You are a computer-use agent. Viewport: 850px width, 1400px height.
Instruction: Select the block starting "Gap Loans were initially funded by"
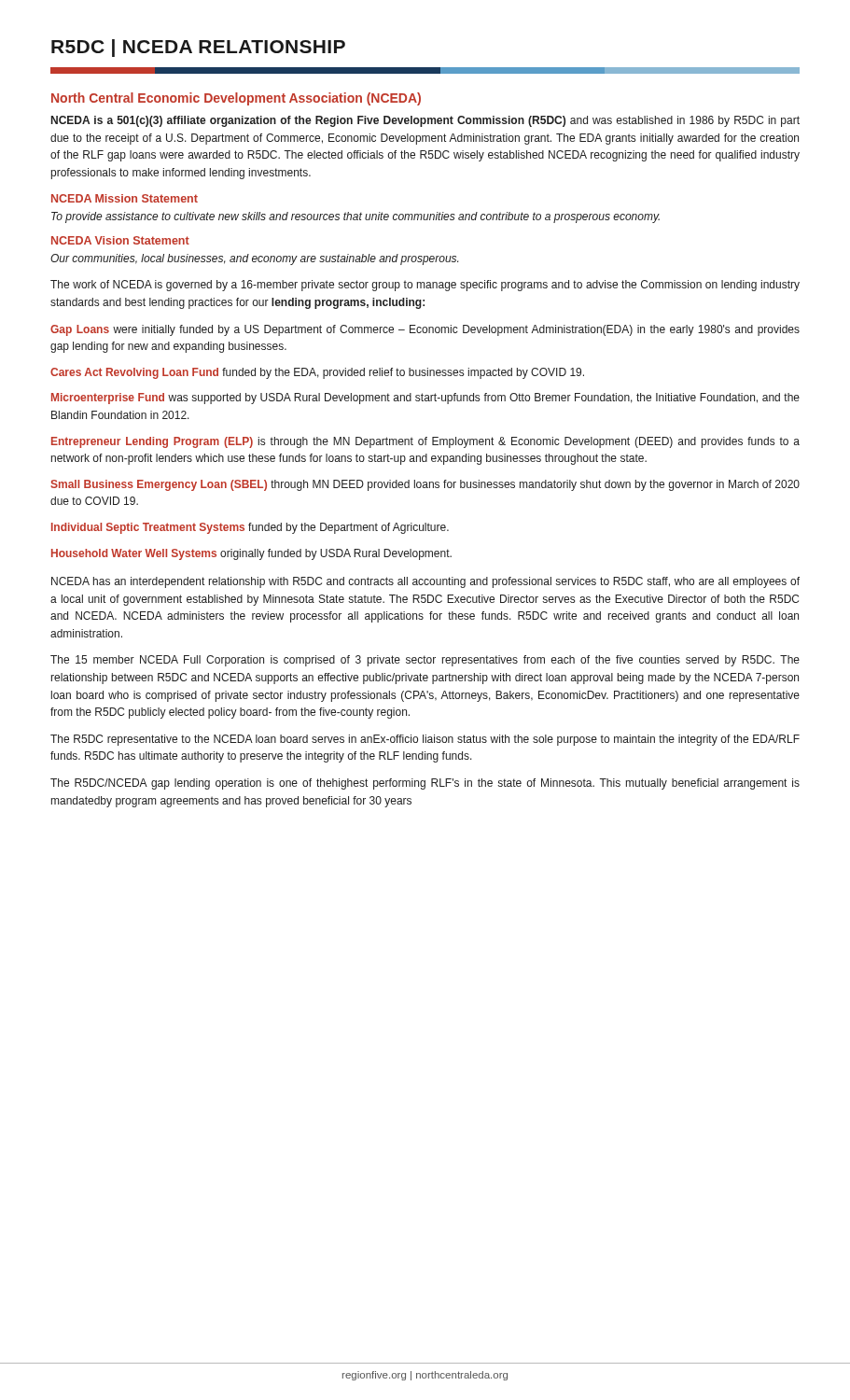coord(425,338)
